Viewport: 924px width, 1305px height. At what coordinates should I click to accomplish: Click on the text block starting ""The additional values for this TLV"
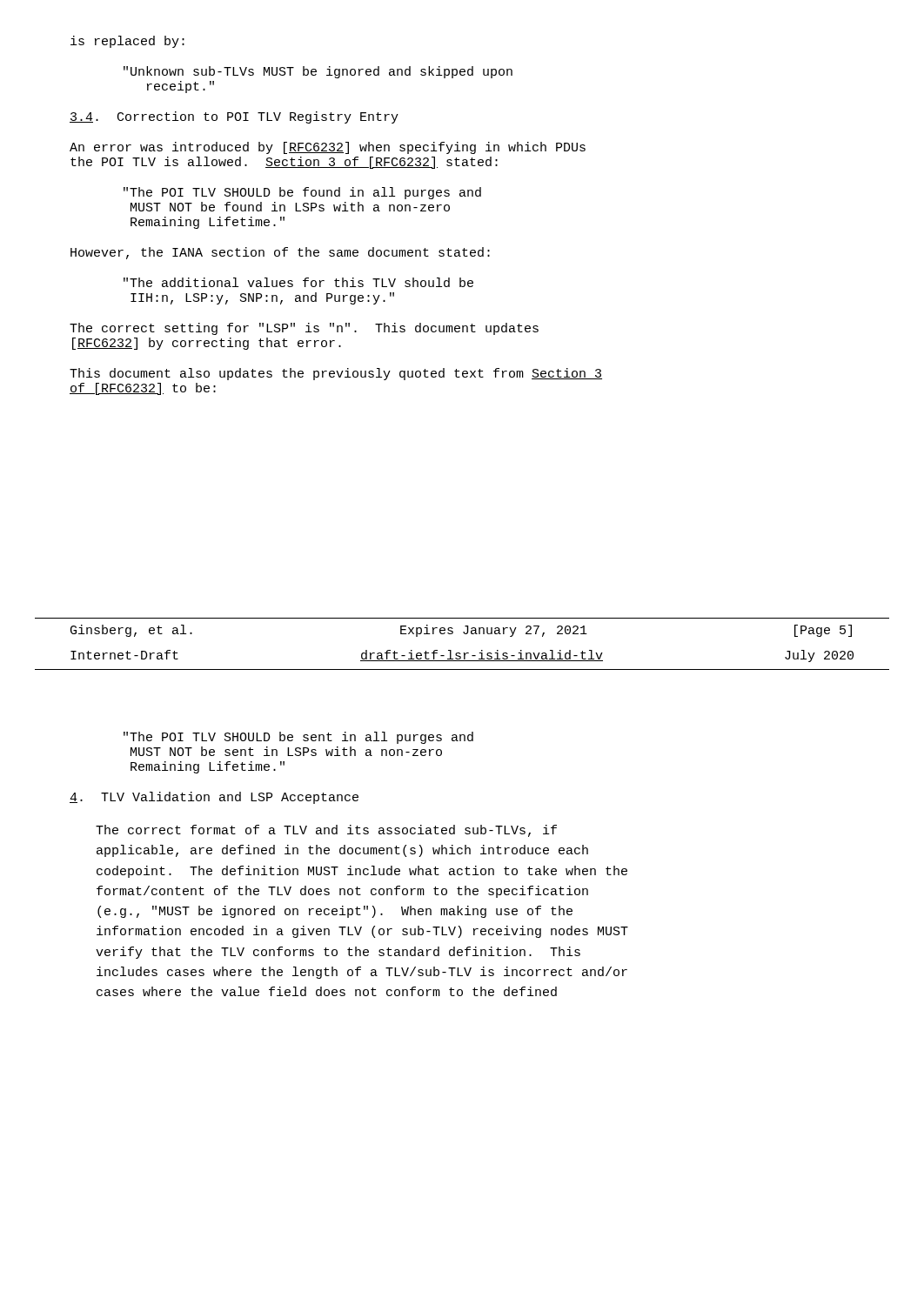pos(298,291)
